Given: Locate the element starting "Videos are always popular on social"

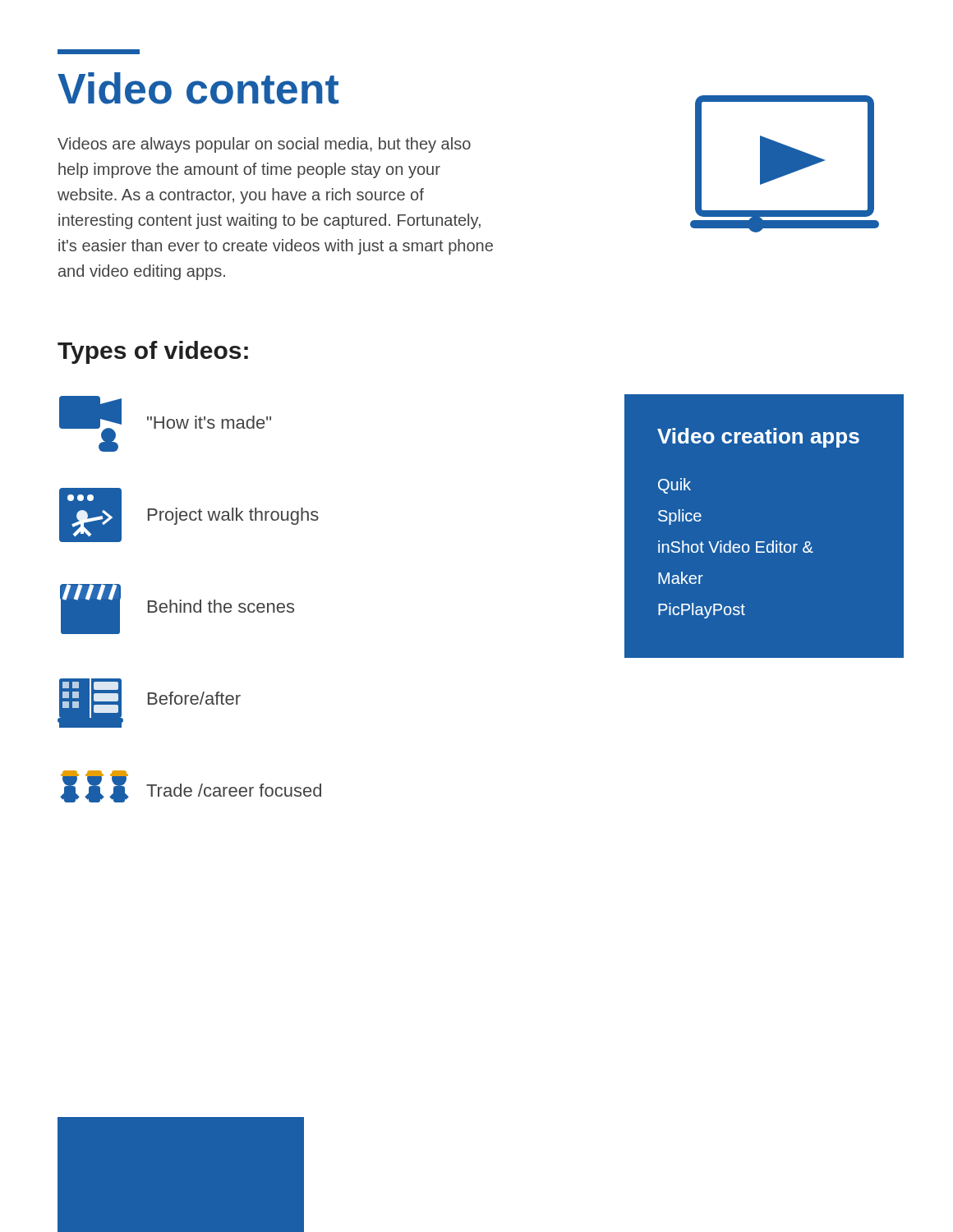Looking at the screenshot, I should [276, 207].
